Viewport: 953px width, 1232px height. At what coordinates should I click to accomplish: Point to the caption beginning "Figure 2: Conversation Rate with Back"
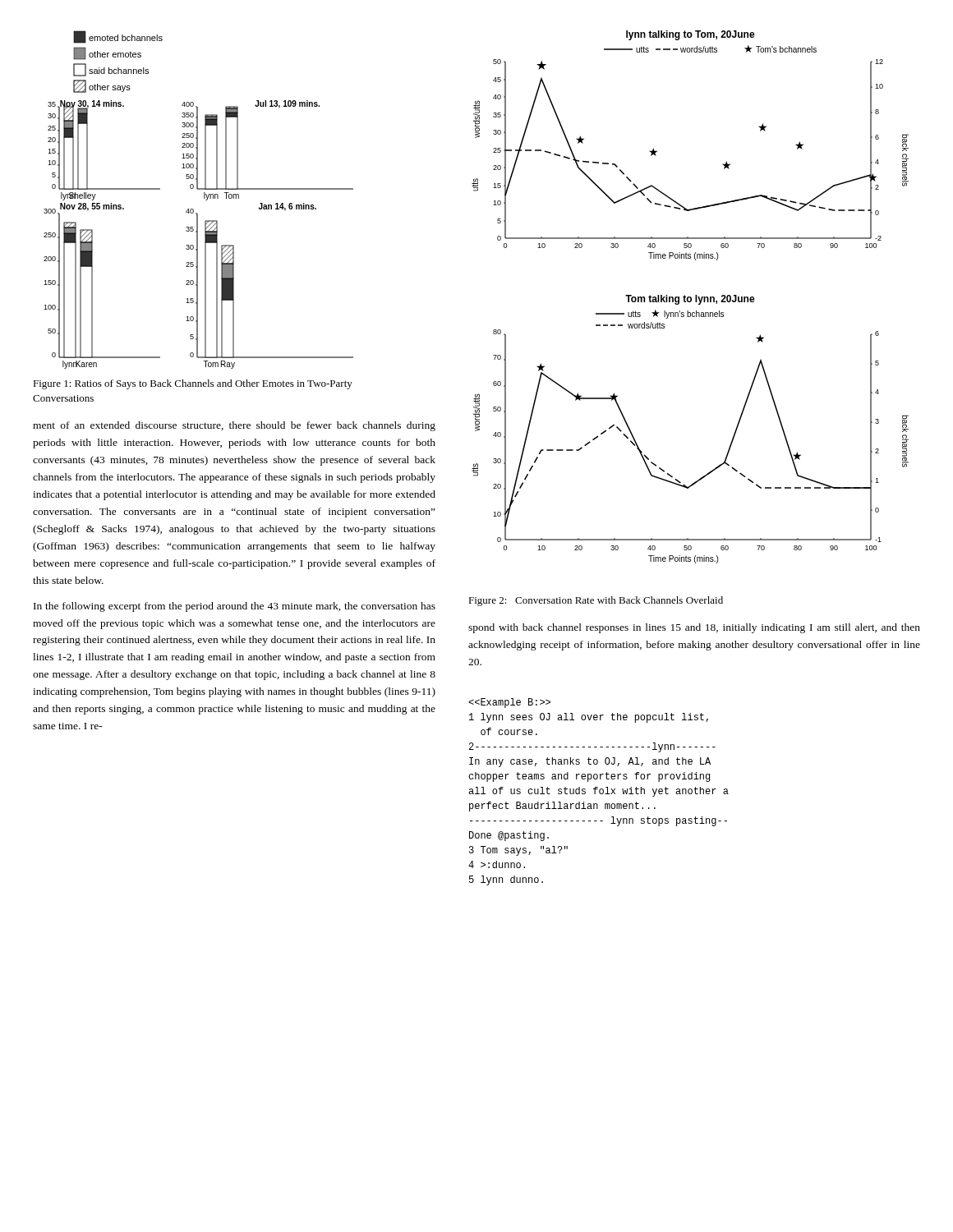click(596, 600)
